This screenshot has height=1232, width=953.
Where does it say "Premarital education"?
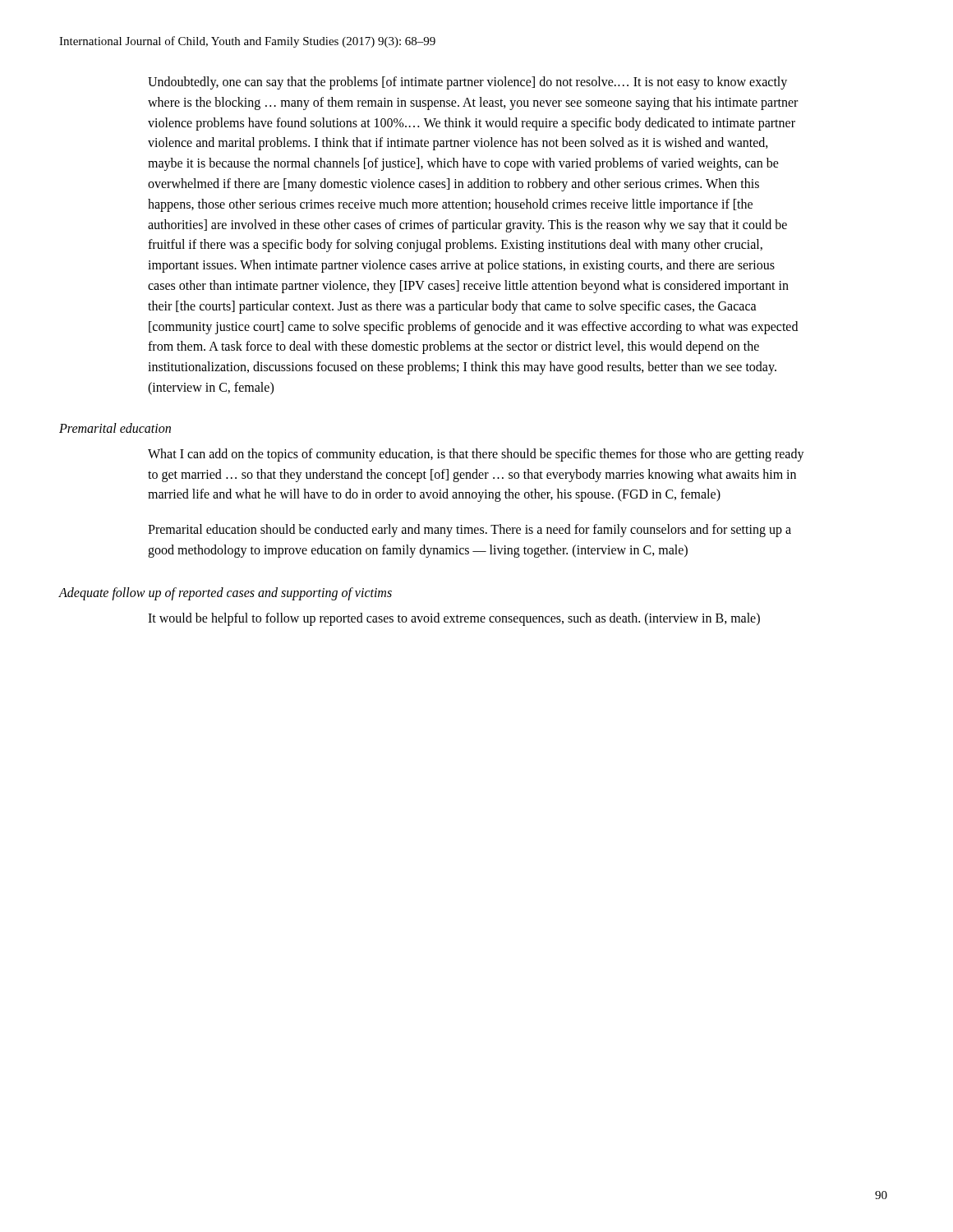pos(115,428)
